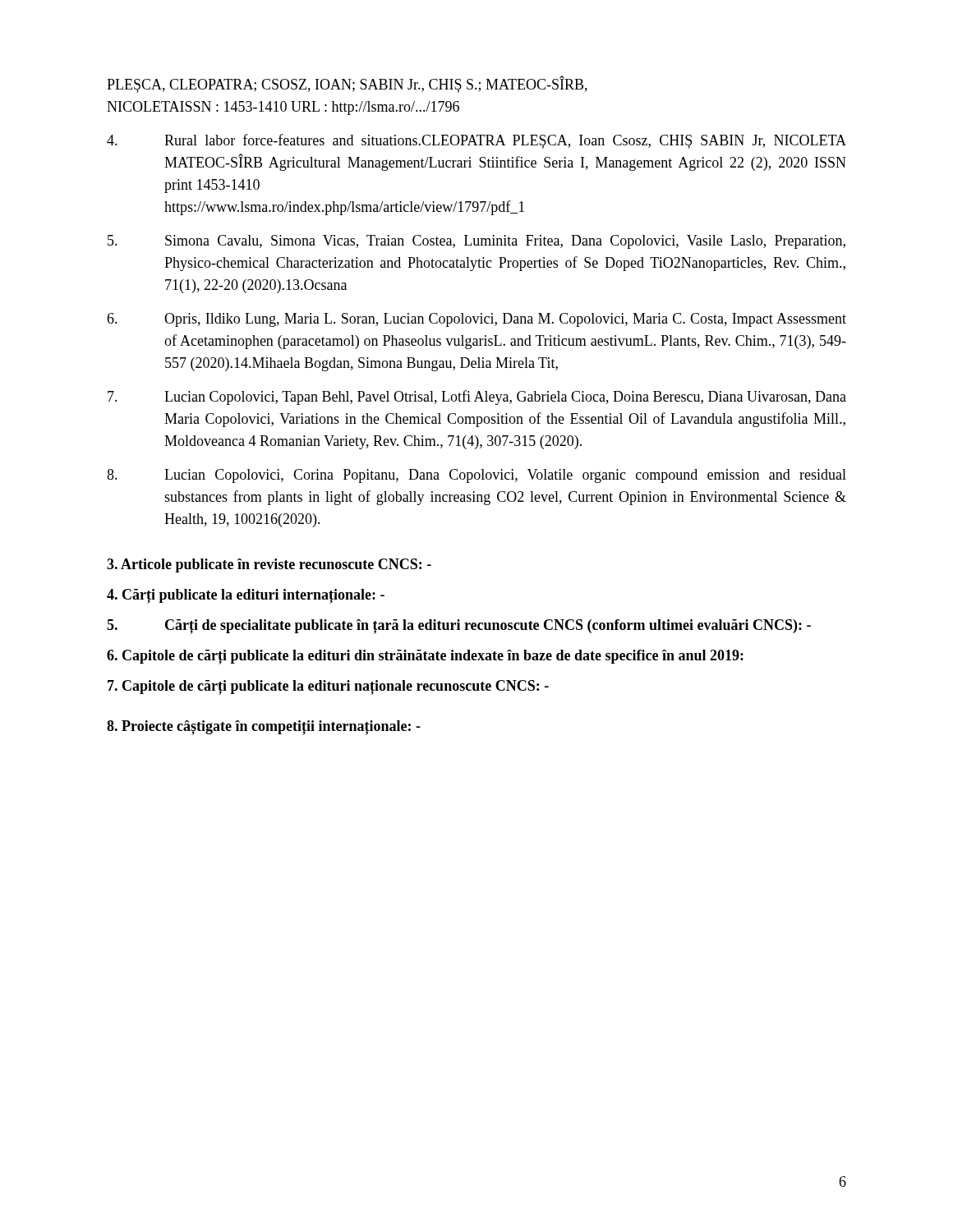Find the section header on this page that starts "6. Capitole de cărți publicate la edituri"

click(x=426, y=655)
